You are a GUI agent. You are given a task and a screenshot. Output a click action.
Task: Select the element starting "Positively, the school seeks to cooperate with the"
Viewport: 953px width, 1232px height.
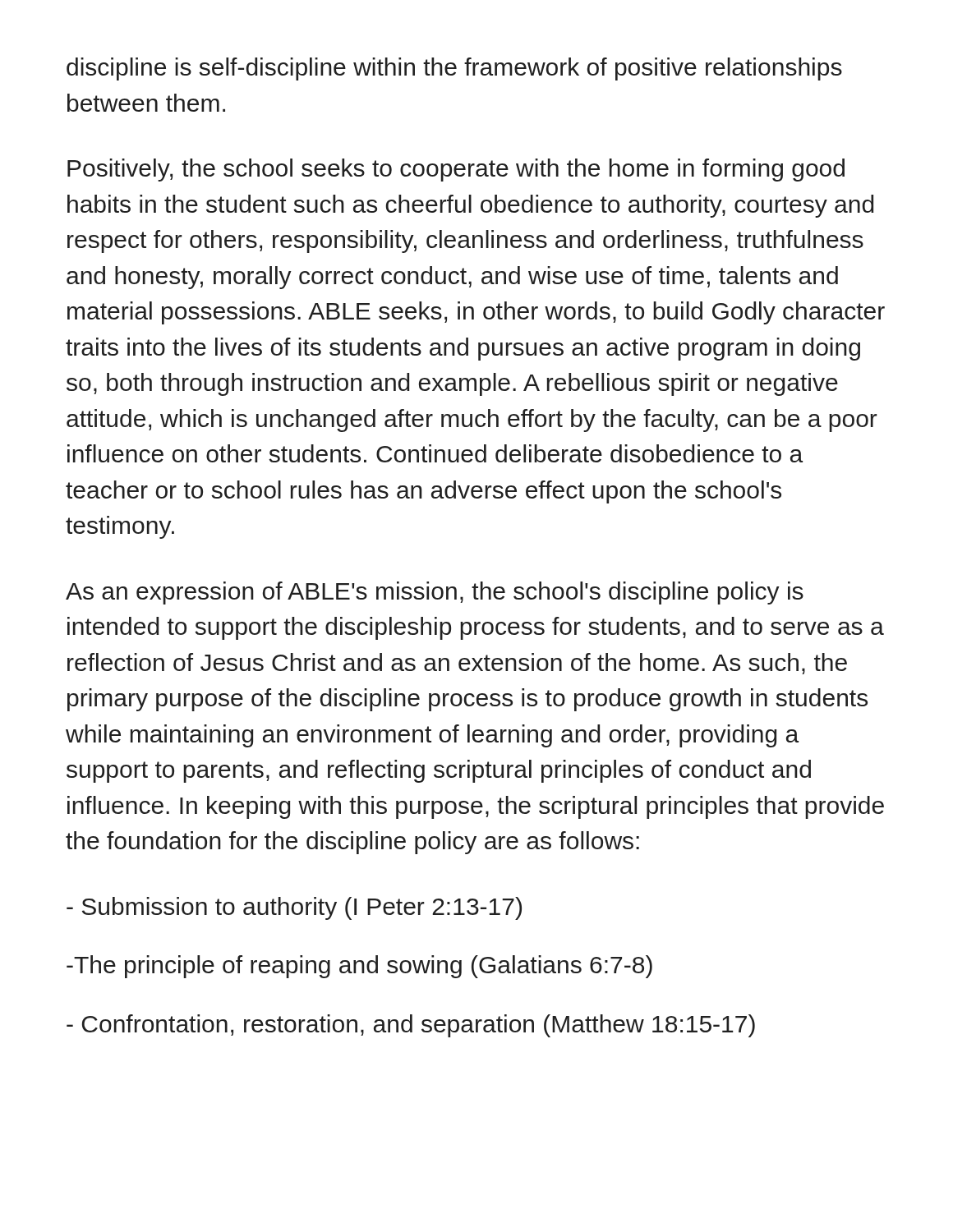(475, 347)
